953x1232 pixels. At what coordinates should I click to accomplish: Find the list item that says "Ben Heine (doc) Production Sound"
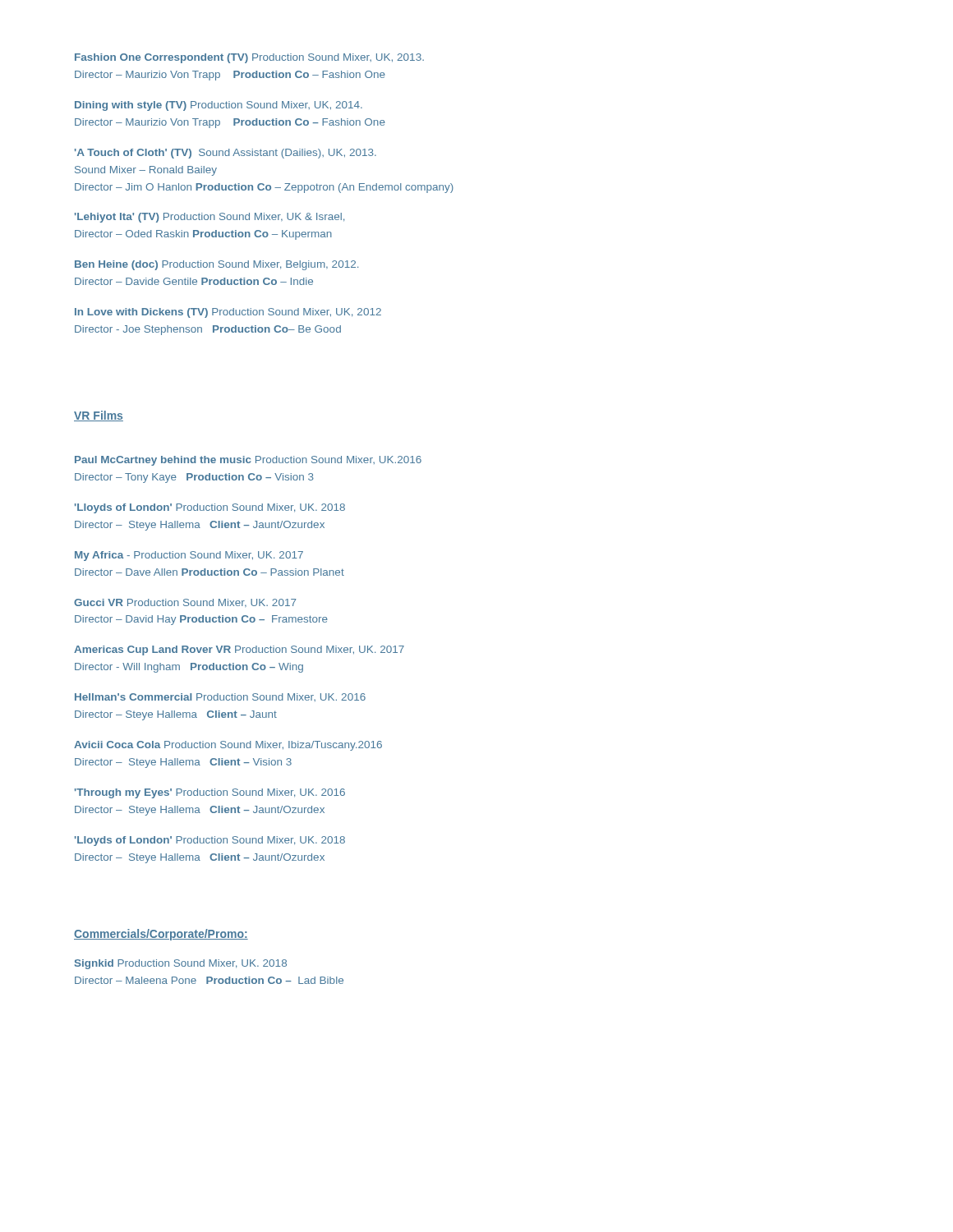click(x=217, y=273)
